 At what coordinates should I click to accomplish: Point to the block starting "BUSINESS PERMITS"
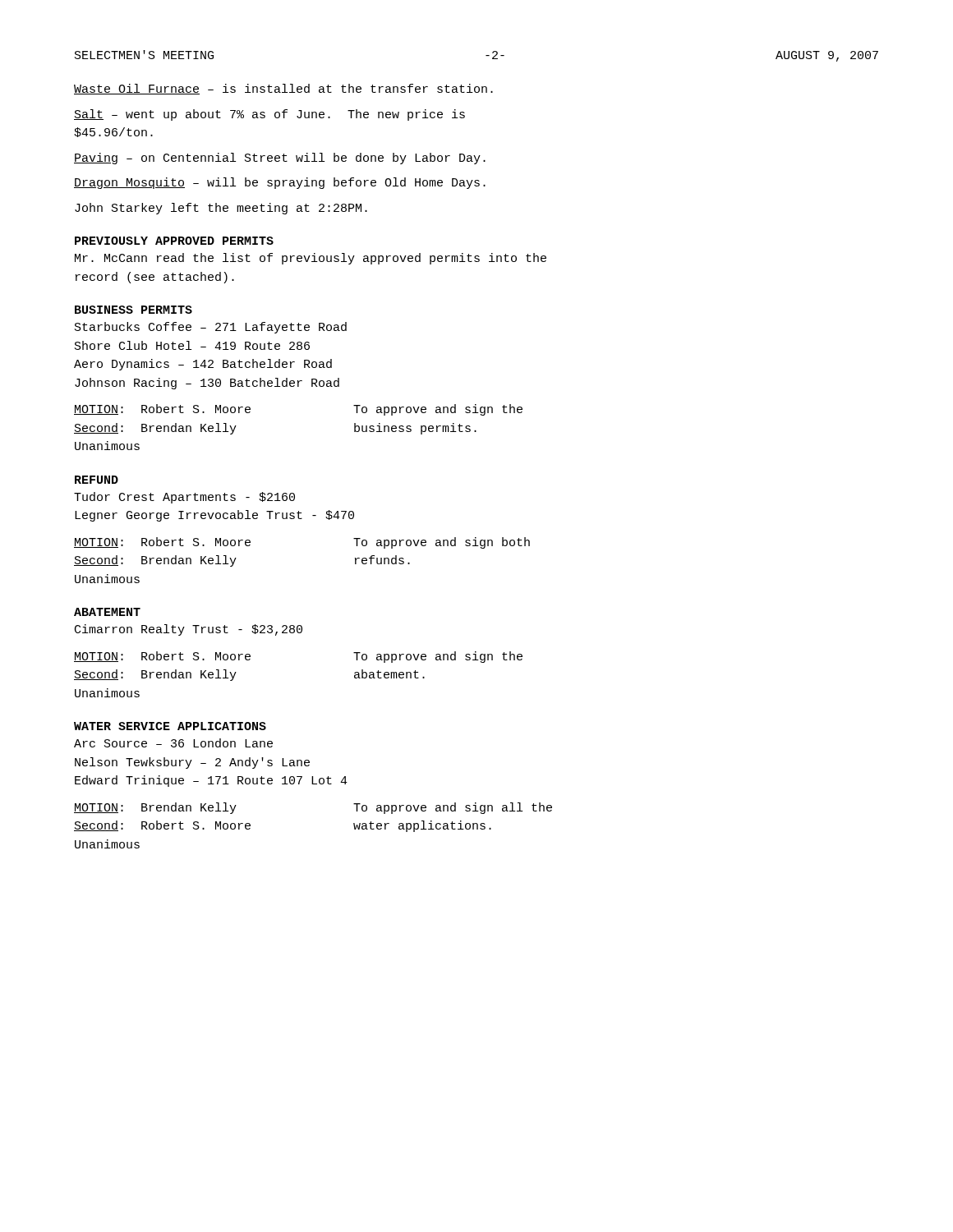[x=133, y=311]
